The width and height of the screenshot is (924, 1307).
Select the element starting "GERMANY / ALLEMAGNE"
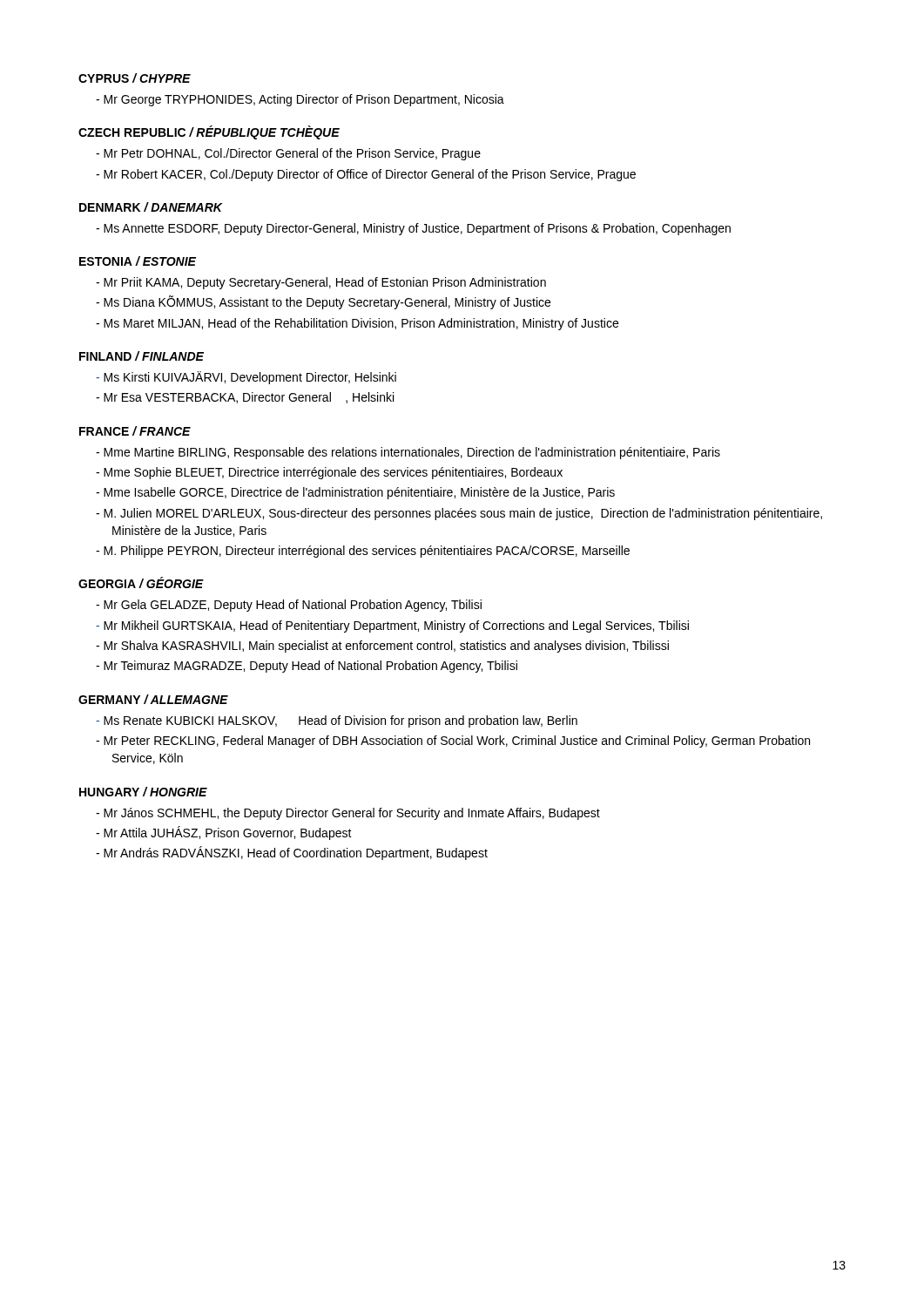click(153, 699)
